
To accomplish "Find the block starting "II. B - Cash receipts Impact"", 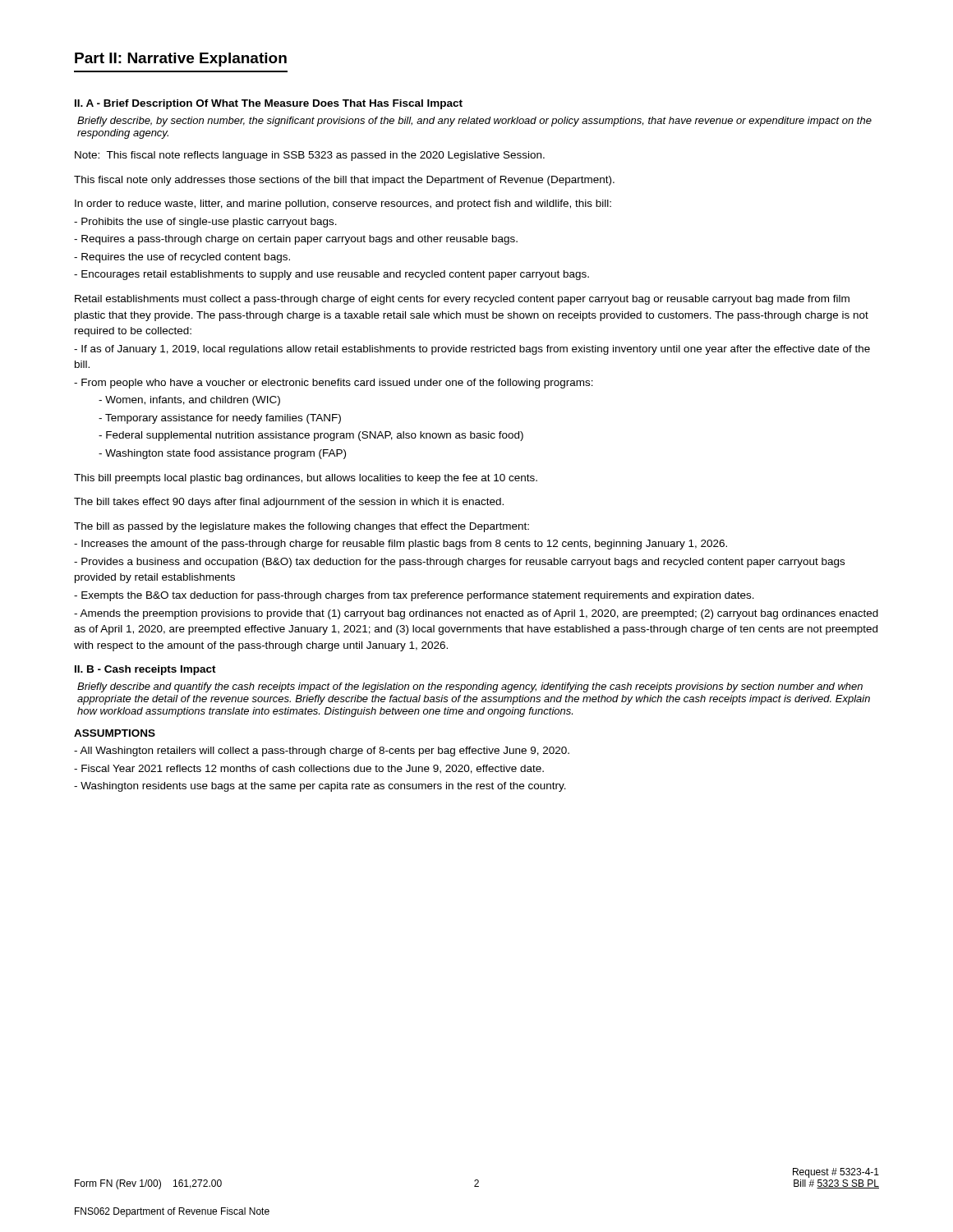I will pyautogui.click(x=145, y=670).
